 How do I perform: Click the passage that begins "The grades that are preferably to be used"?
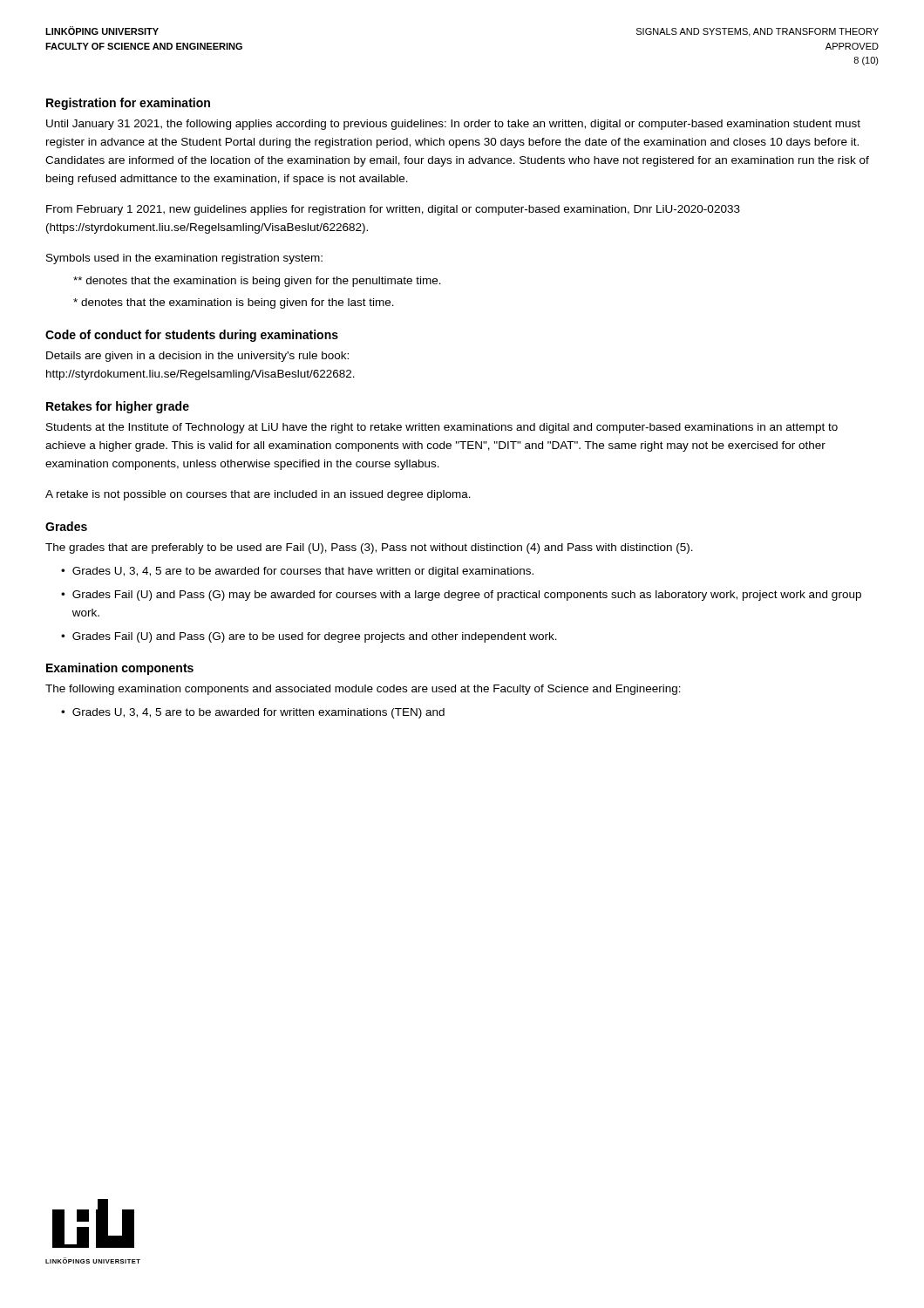[x=369, y=547]
